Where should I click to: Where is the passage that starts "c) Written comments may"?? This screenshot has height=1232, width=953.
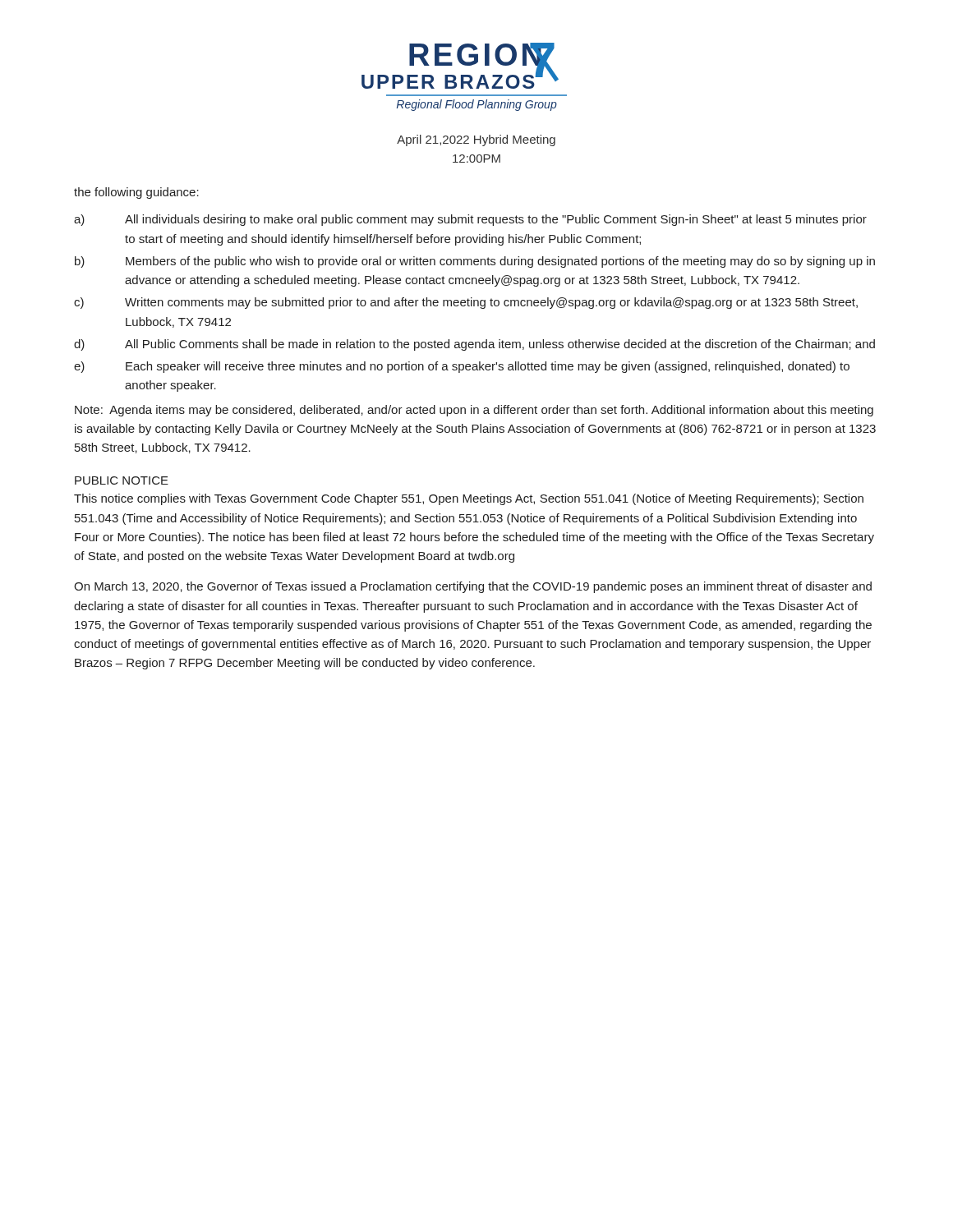click(476, 312)
